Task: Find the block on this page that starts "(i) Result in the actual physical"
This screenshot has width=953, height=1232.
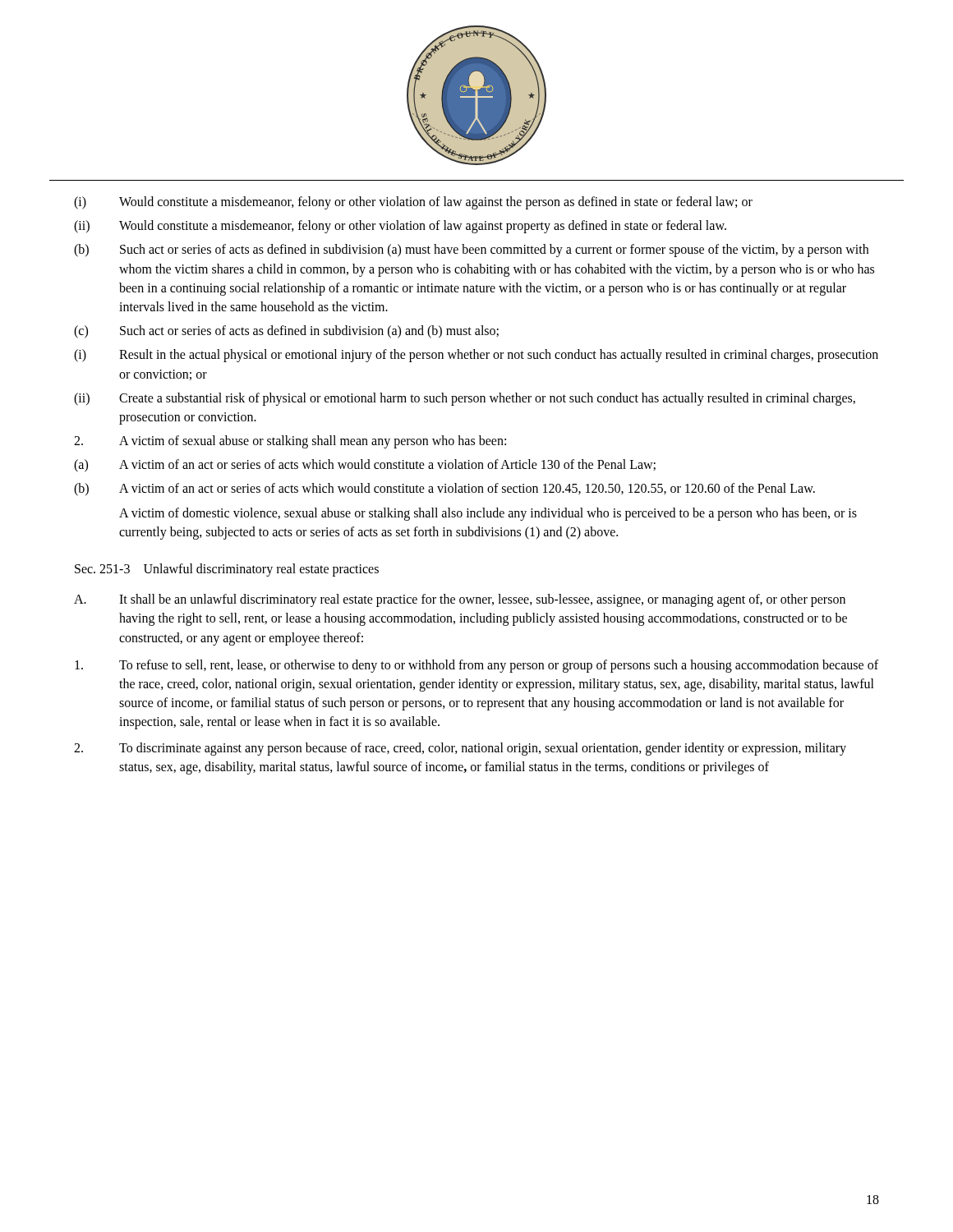Action: (x=476, y=364)
